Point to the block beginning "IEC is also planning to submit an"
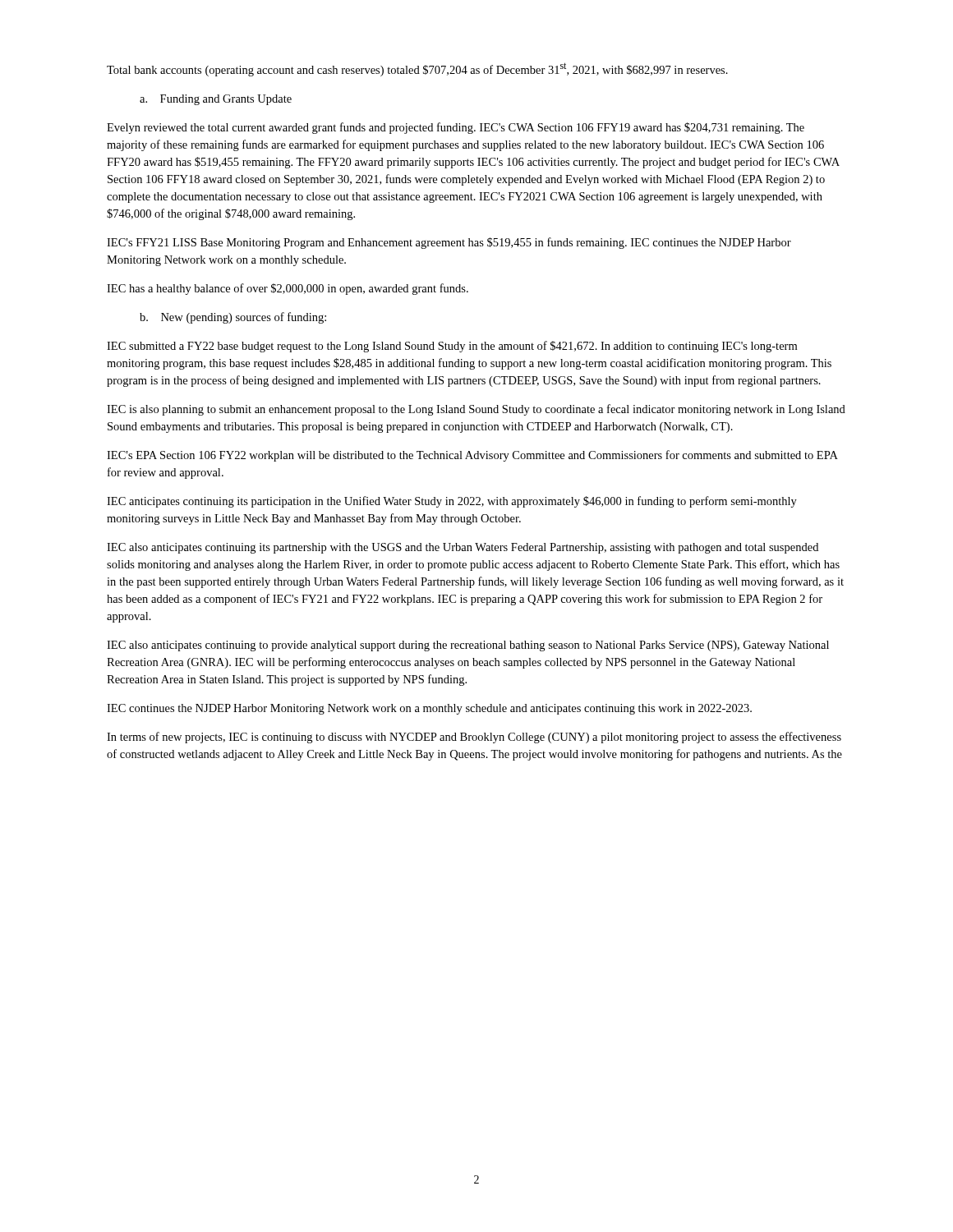953x1232 pixels. click(476, 418)
